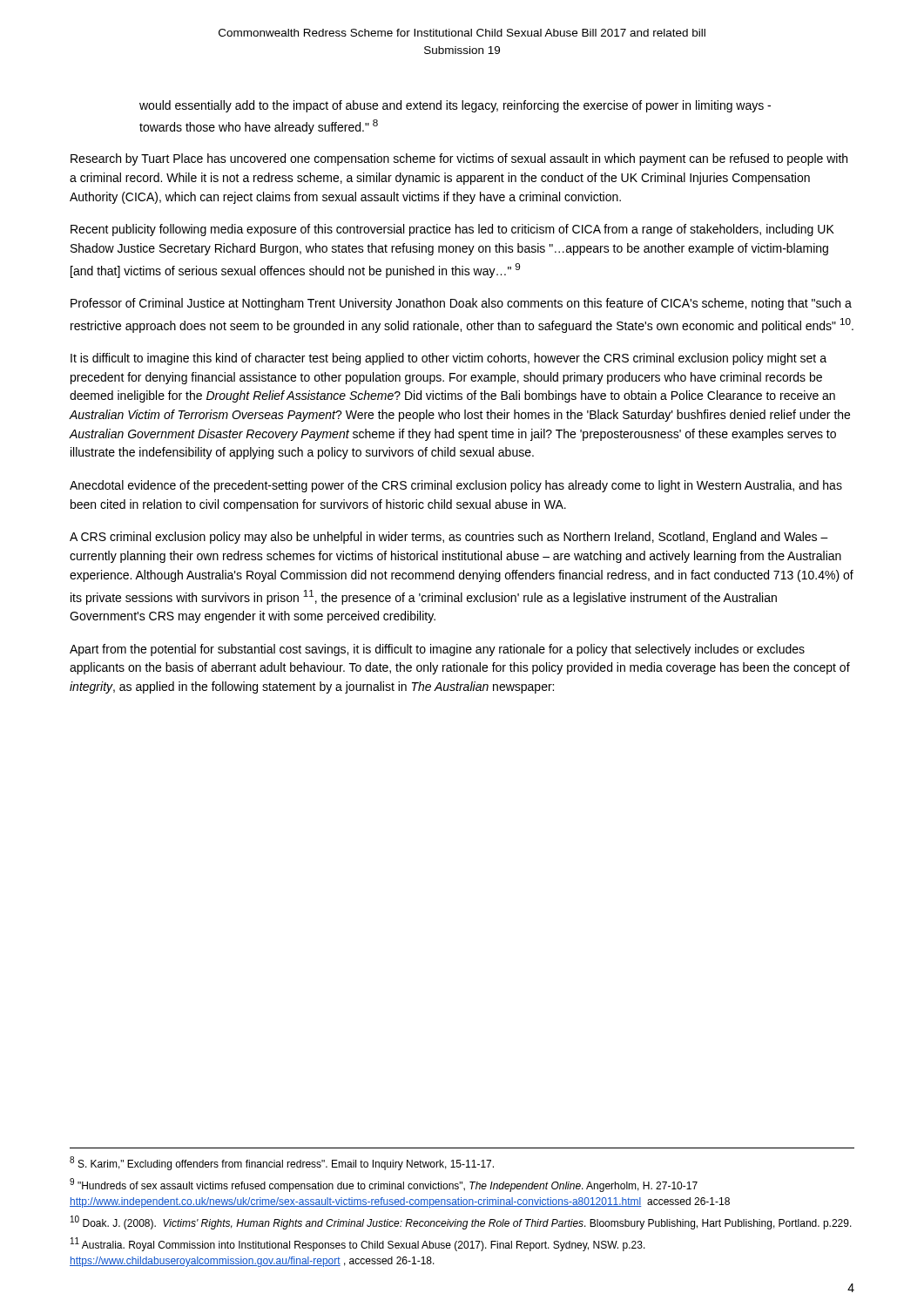Click the passage that begins "11 Australia. Royal"
Screen dimensions: 1307x924
coord(358,1252)
